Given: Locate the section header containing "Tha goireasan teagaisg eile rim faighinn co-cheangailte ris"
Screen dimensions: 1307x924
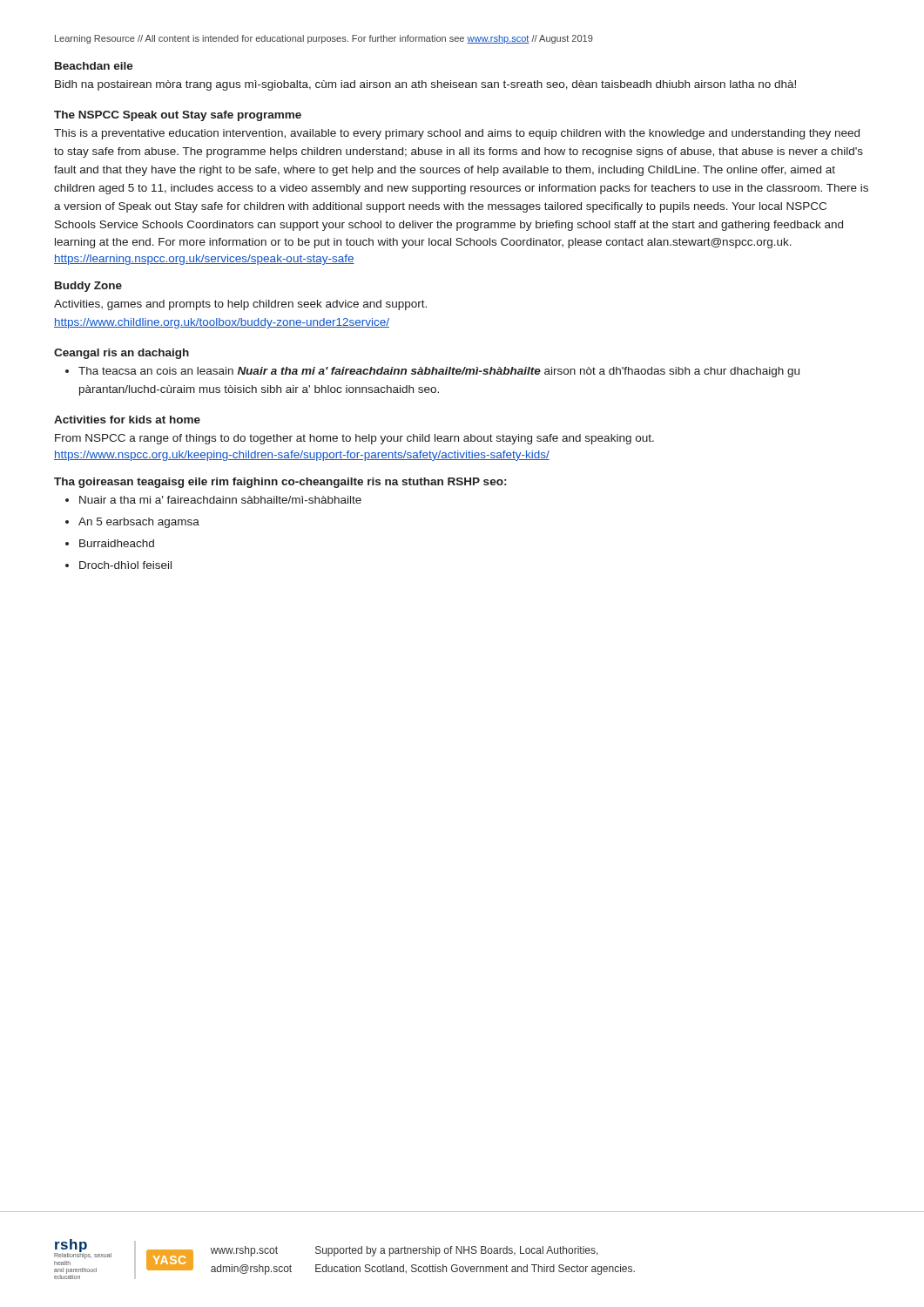Looking at the screenshot, I should tap(281, 481).
